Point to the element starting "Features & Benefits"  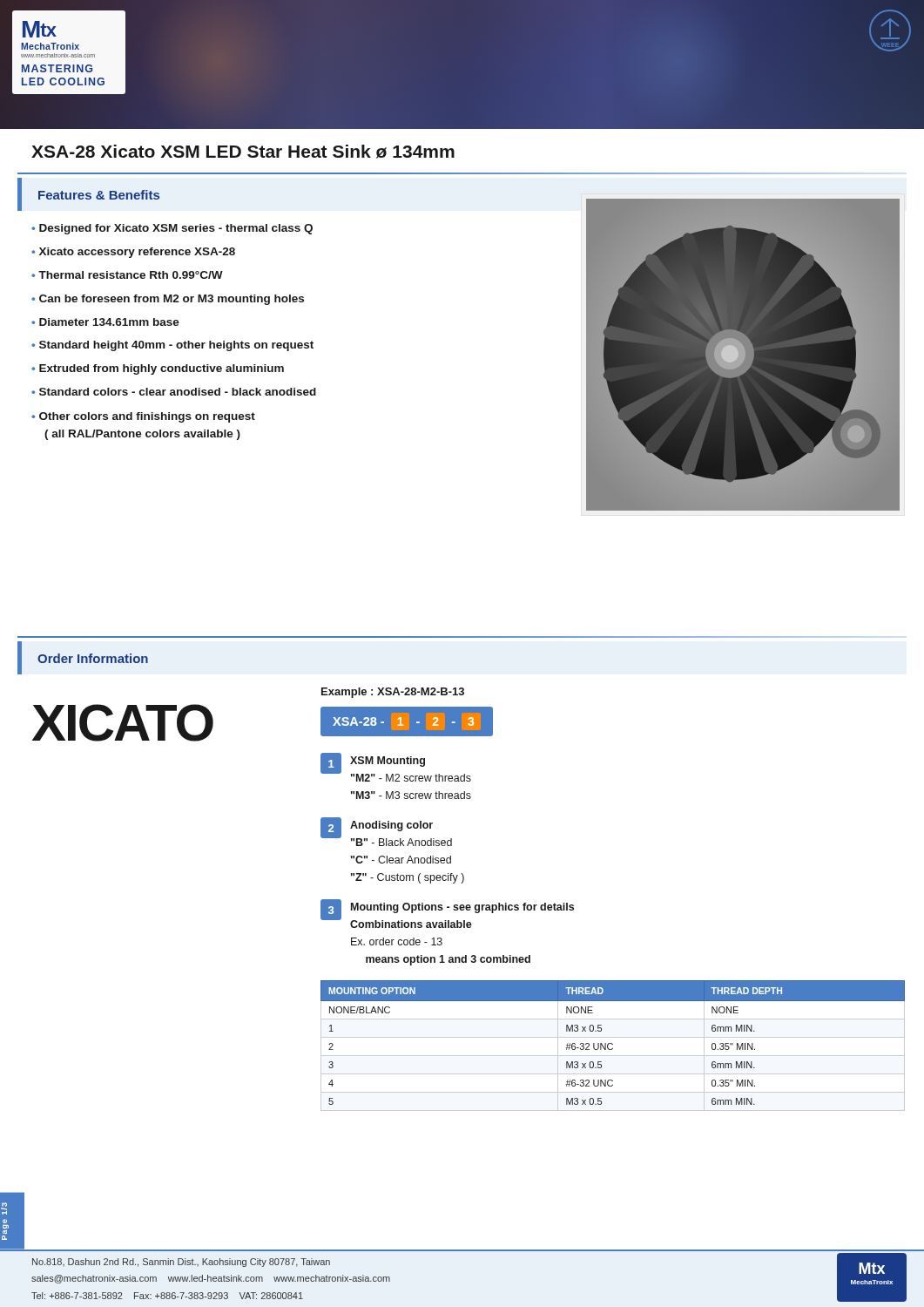coord(99,194)
